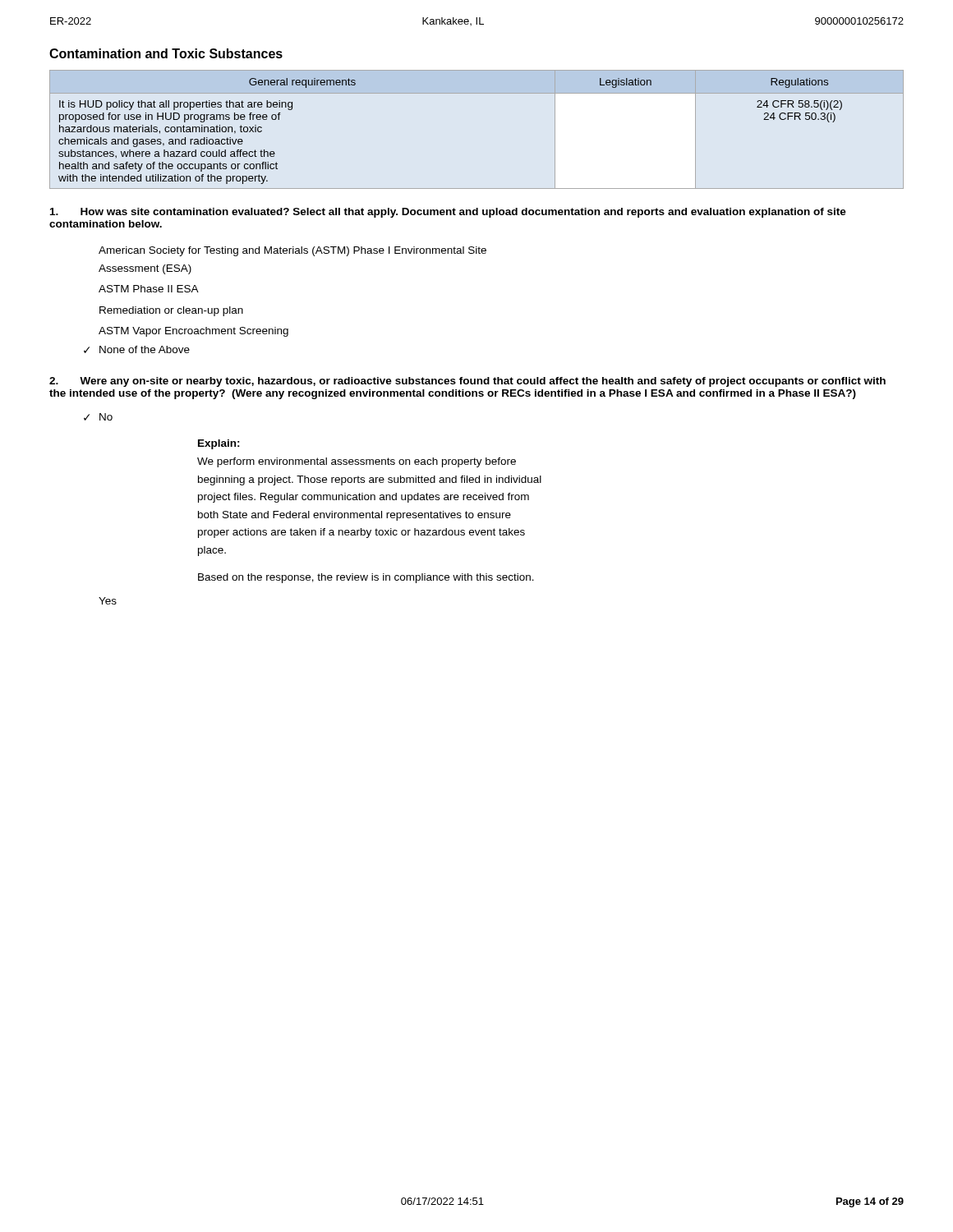Click the section header
This screenshot has height=1232, width=953.
(166, 54)
